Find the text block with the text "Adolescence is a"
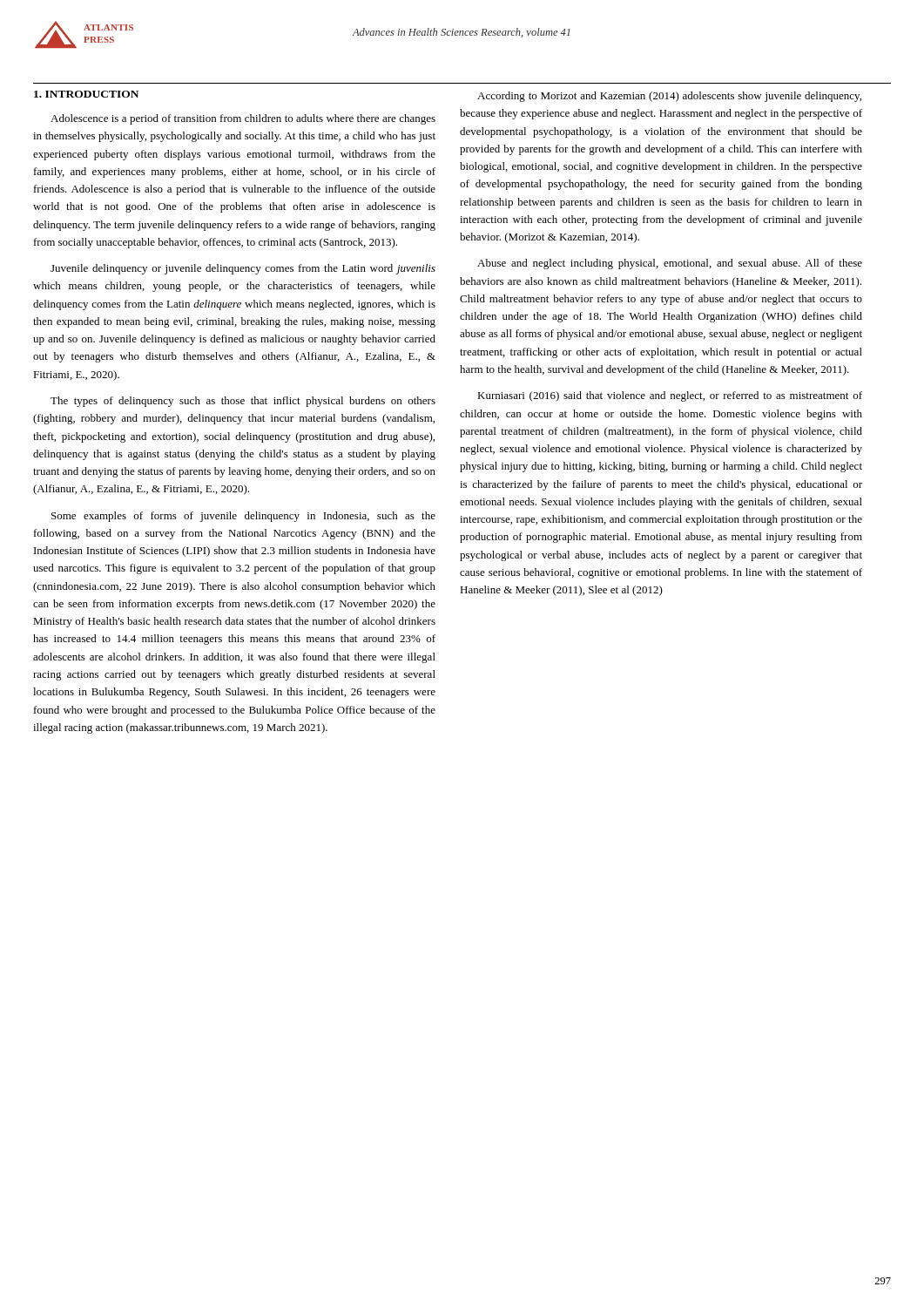 (234, 180)
